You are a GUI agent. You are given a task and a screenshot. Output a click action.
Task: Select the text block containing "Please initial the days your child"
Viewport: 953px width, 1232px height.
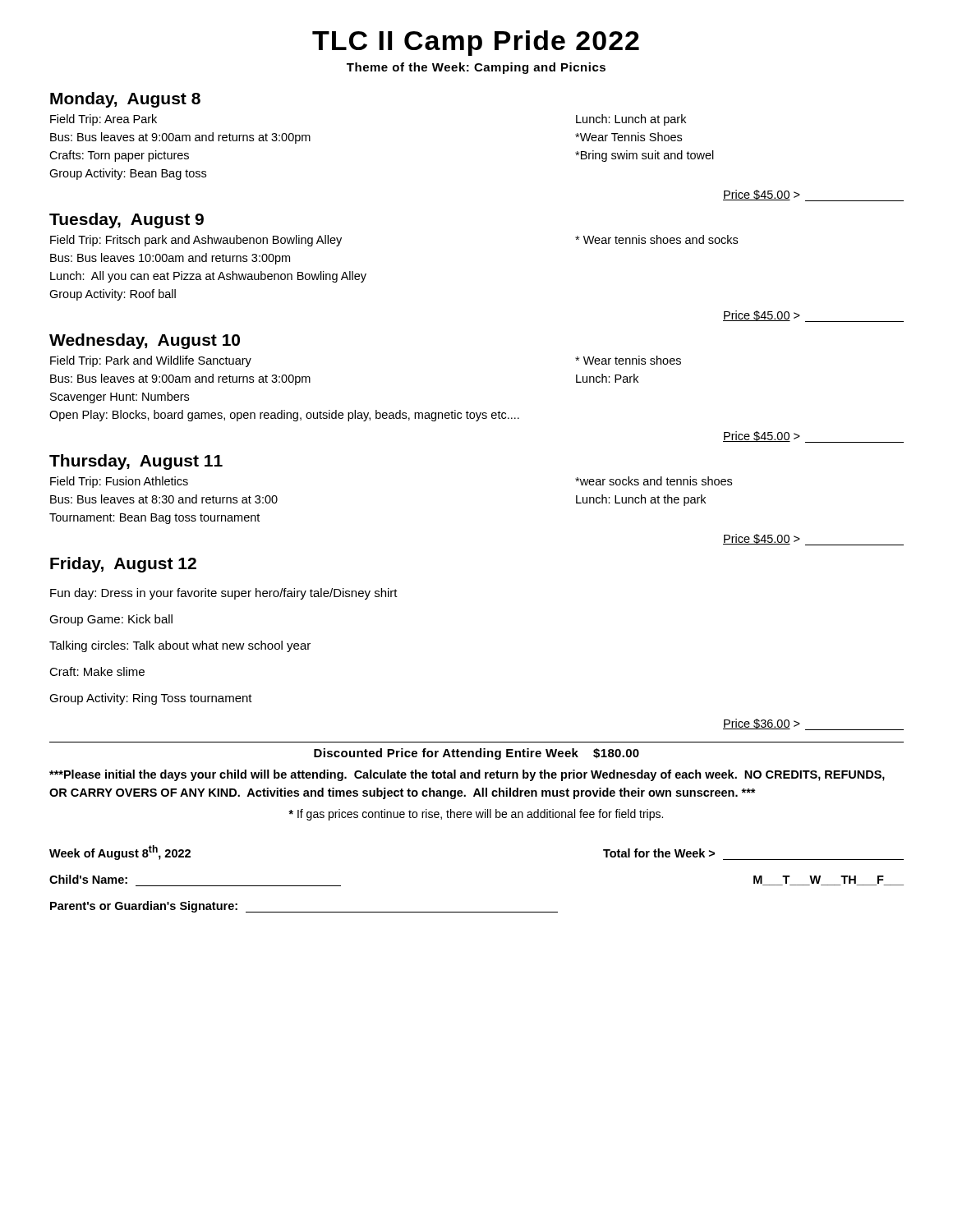pyautogui.click(x=467, y=784)
